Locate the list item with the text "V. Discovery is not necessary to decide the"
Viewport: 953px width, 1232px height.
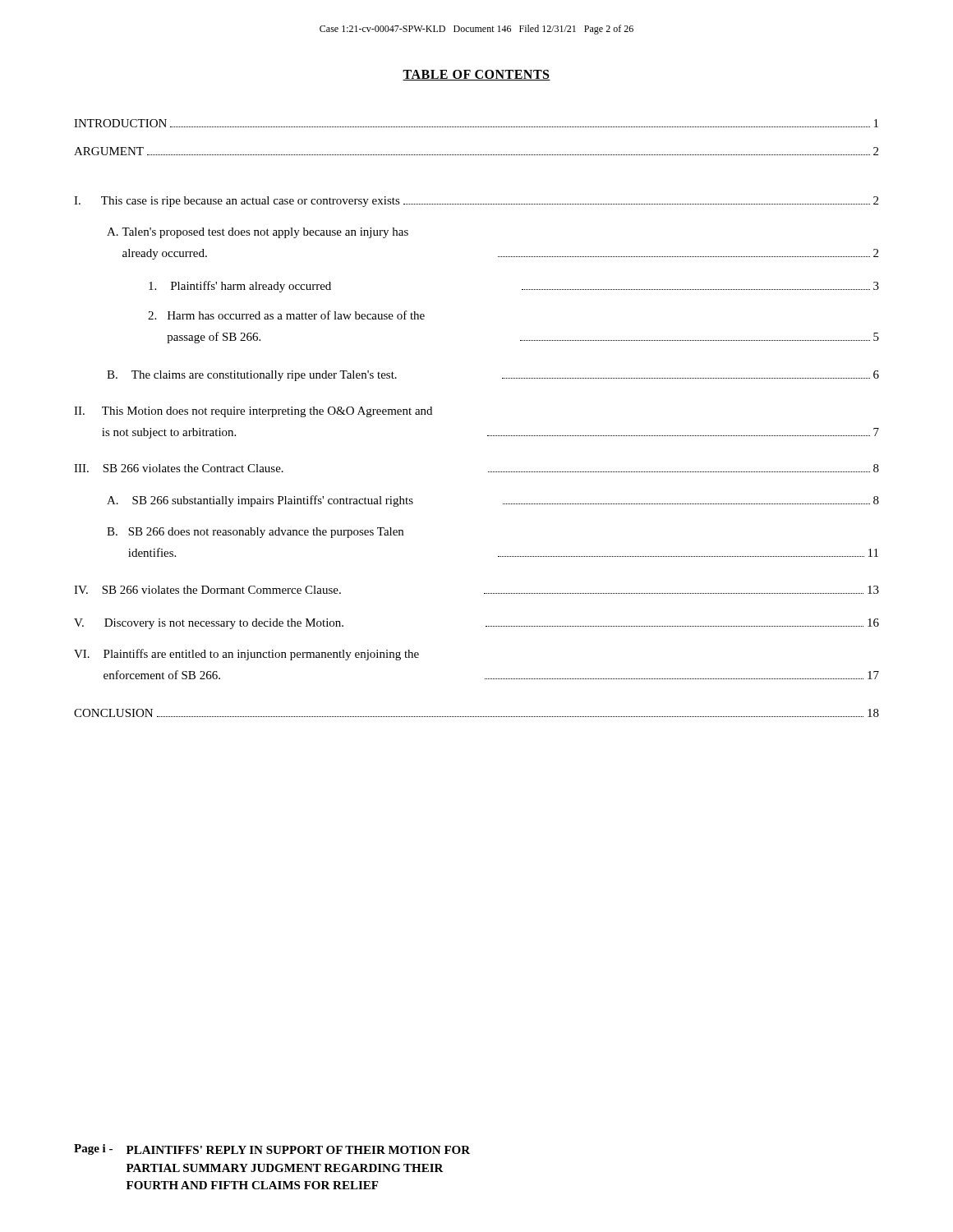point(476,623)
